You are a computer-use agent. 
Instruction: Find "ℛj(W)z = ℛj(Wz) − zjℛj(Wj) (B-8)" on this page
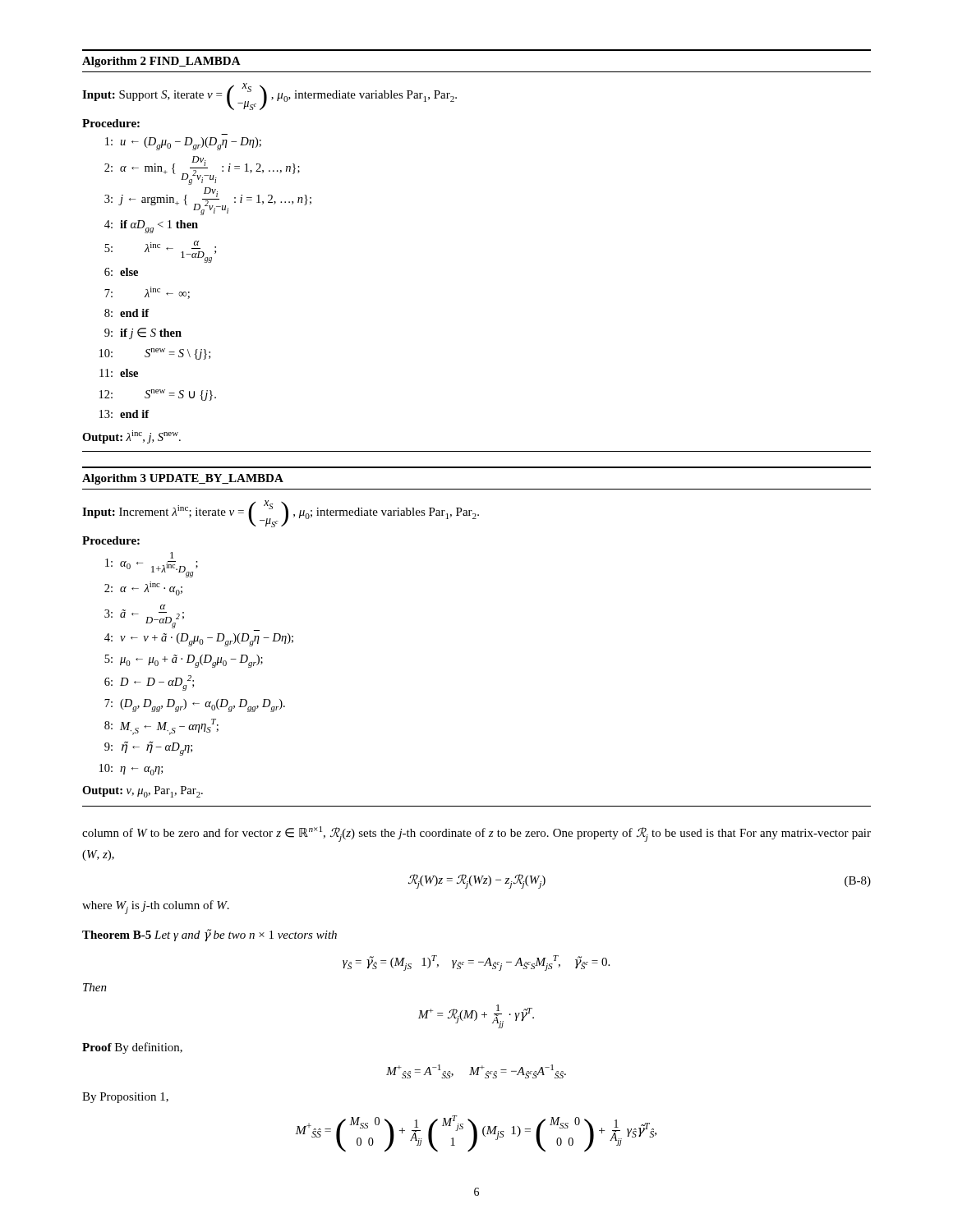pyautogui.click(x=481, y=880)
